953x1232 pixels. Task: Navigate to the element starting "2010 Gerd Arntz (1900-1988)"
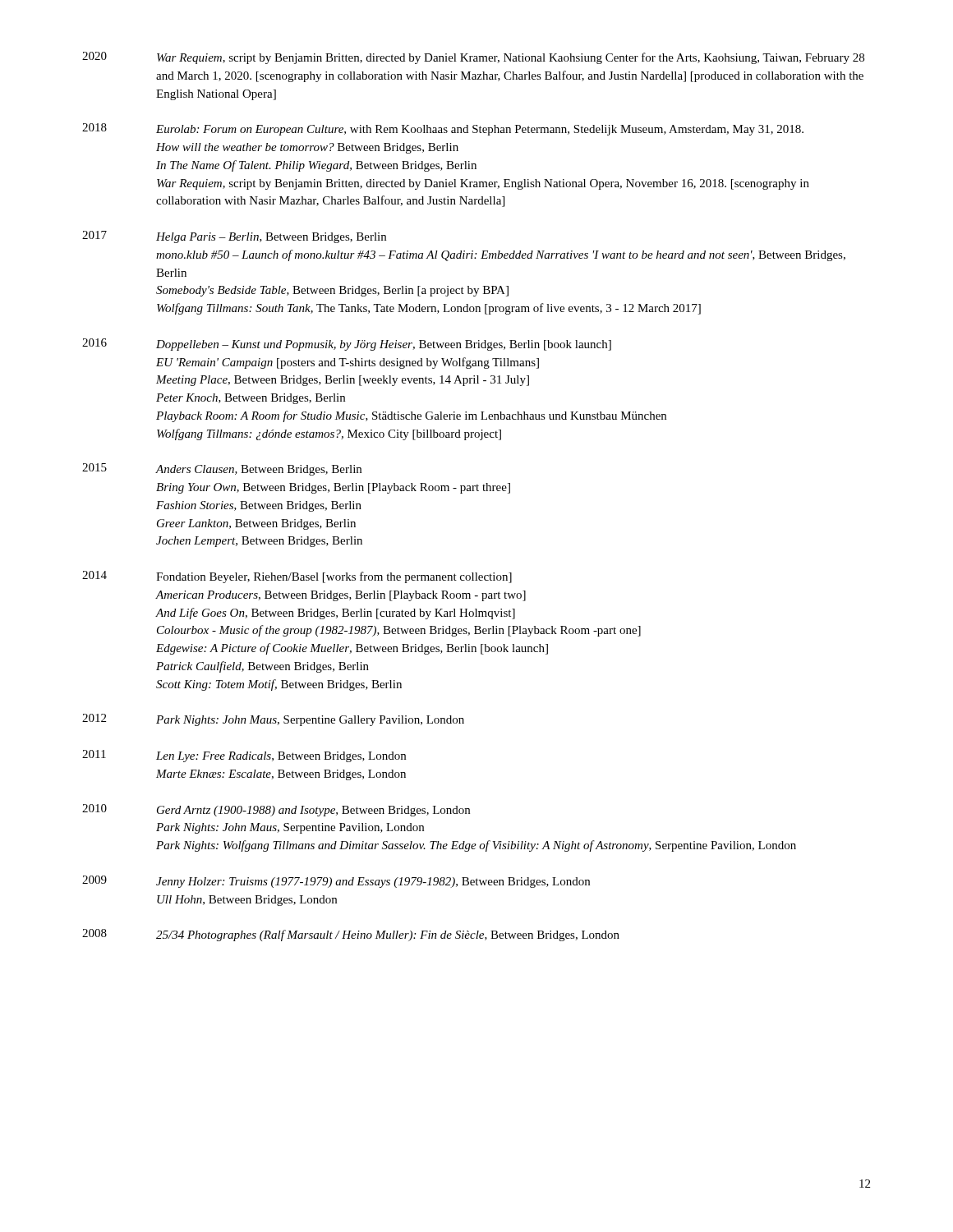tap(276, 810)
